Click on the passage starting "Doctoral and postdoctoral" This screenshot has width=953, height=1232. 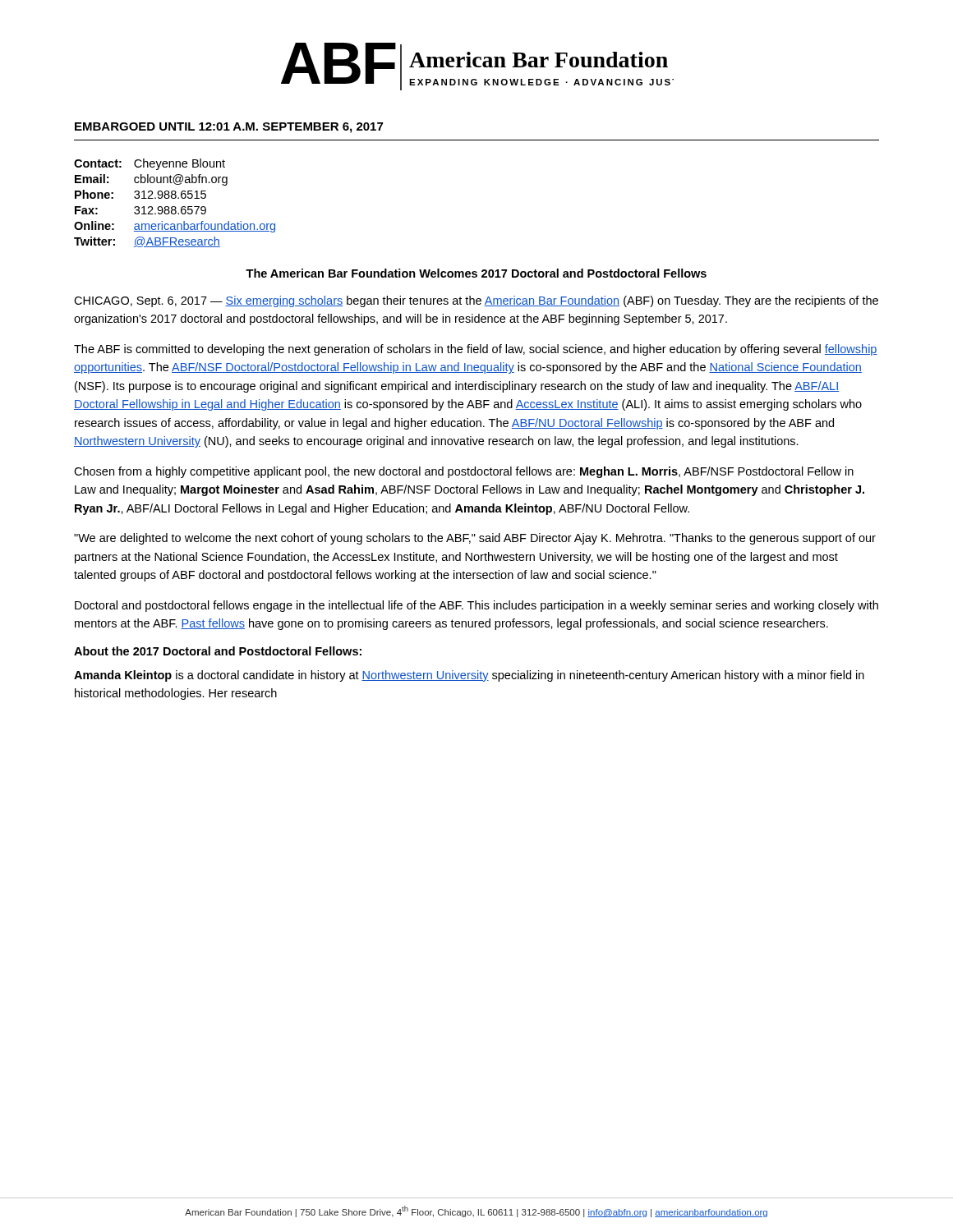coord(476,614)
